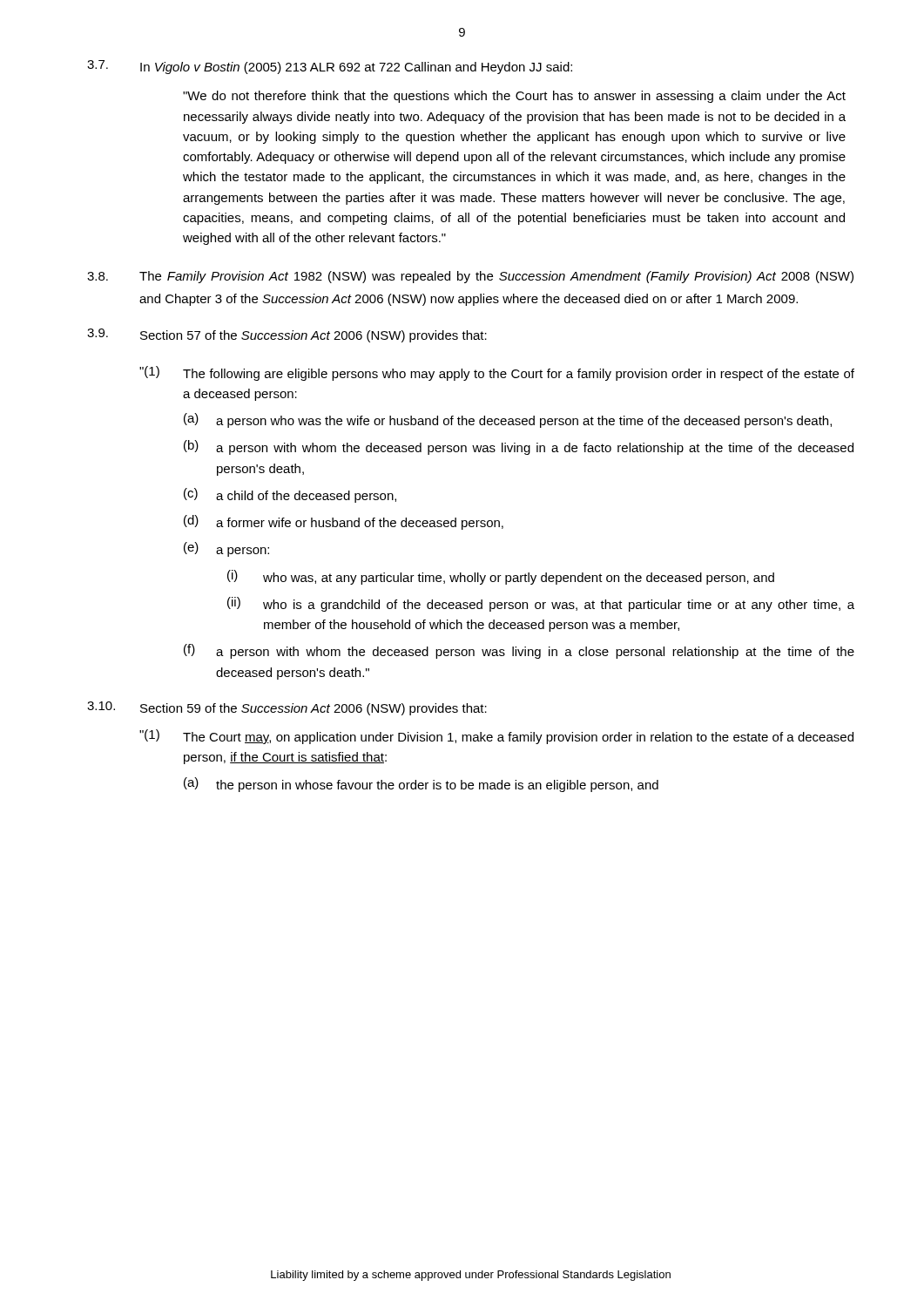Find the list item with the text "(e) a person:"
Screen dimensions: 1307x924
[x=226, y=549]
